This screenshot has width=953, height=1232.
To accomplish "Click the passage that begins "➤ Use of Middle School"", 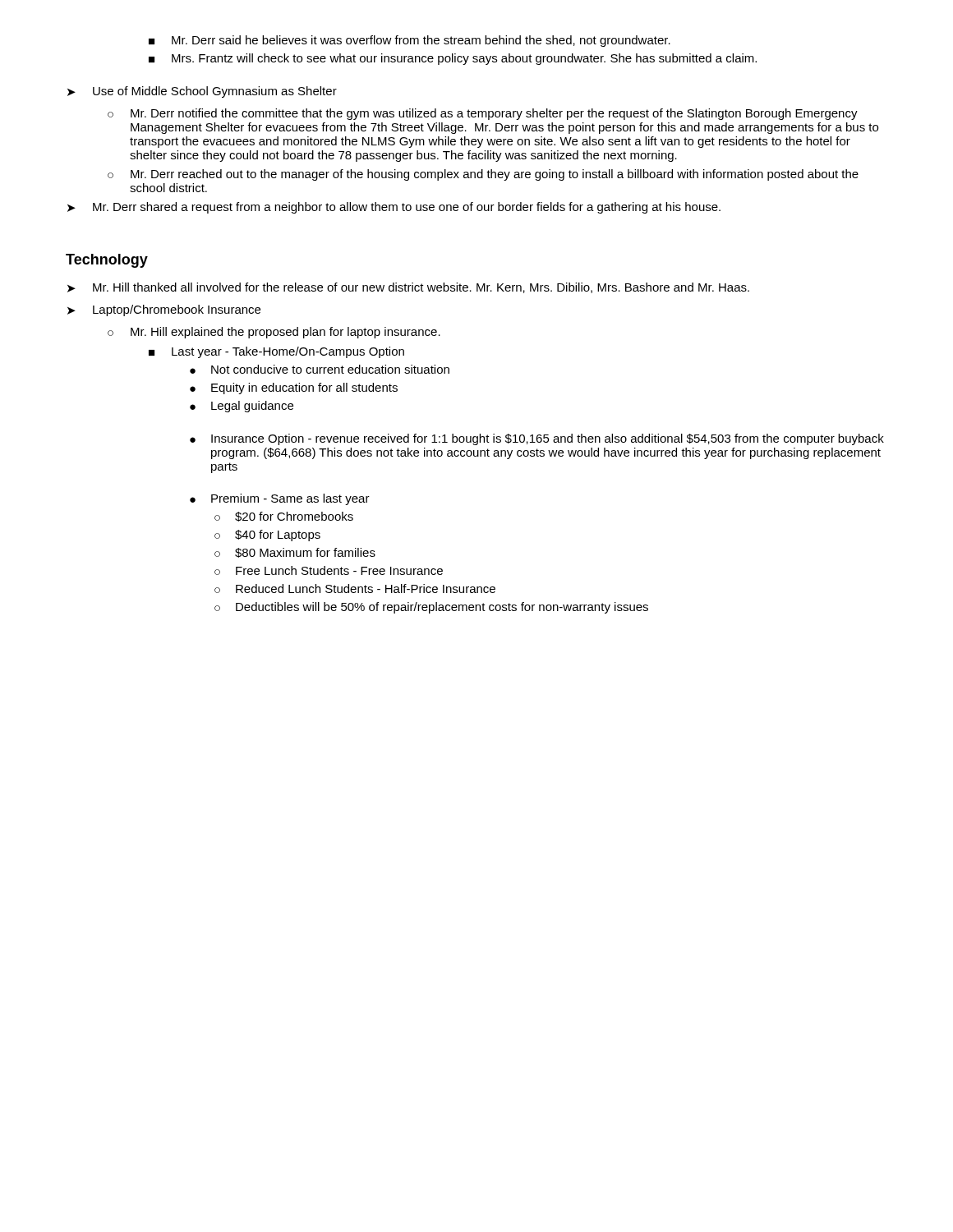I will pyautogui.click(x=202, y=92).
